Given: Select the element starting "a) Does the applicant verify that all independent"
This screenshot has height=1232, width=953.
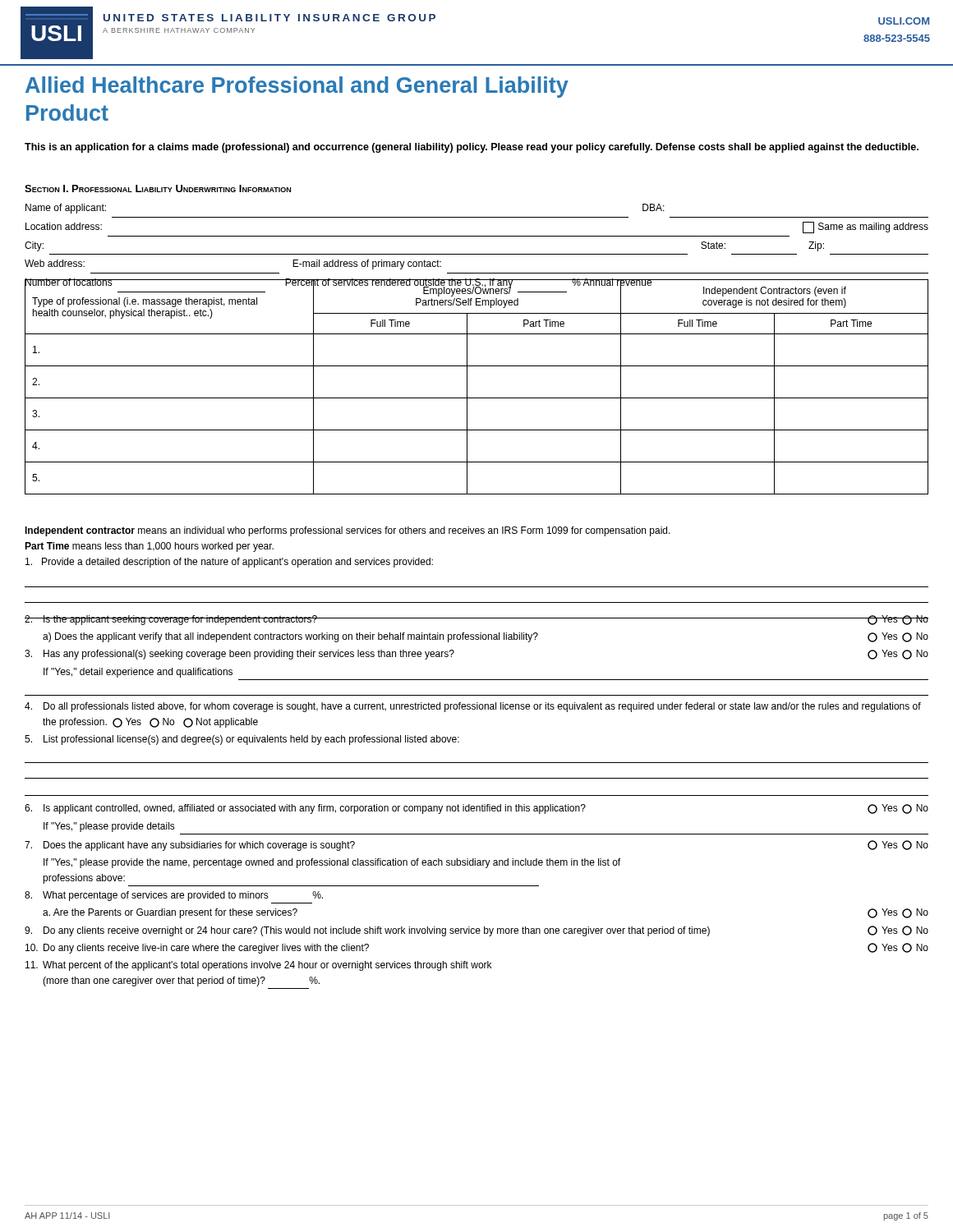Looking at the screenshot, I should point(486,637).
